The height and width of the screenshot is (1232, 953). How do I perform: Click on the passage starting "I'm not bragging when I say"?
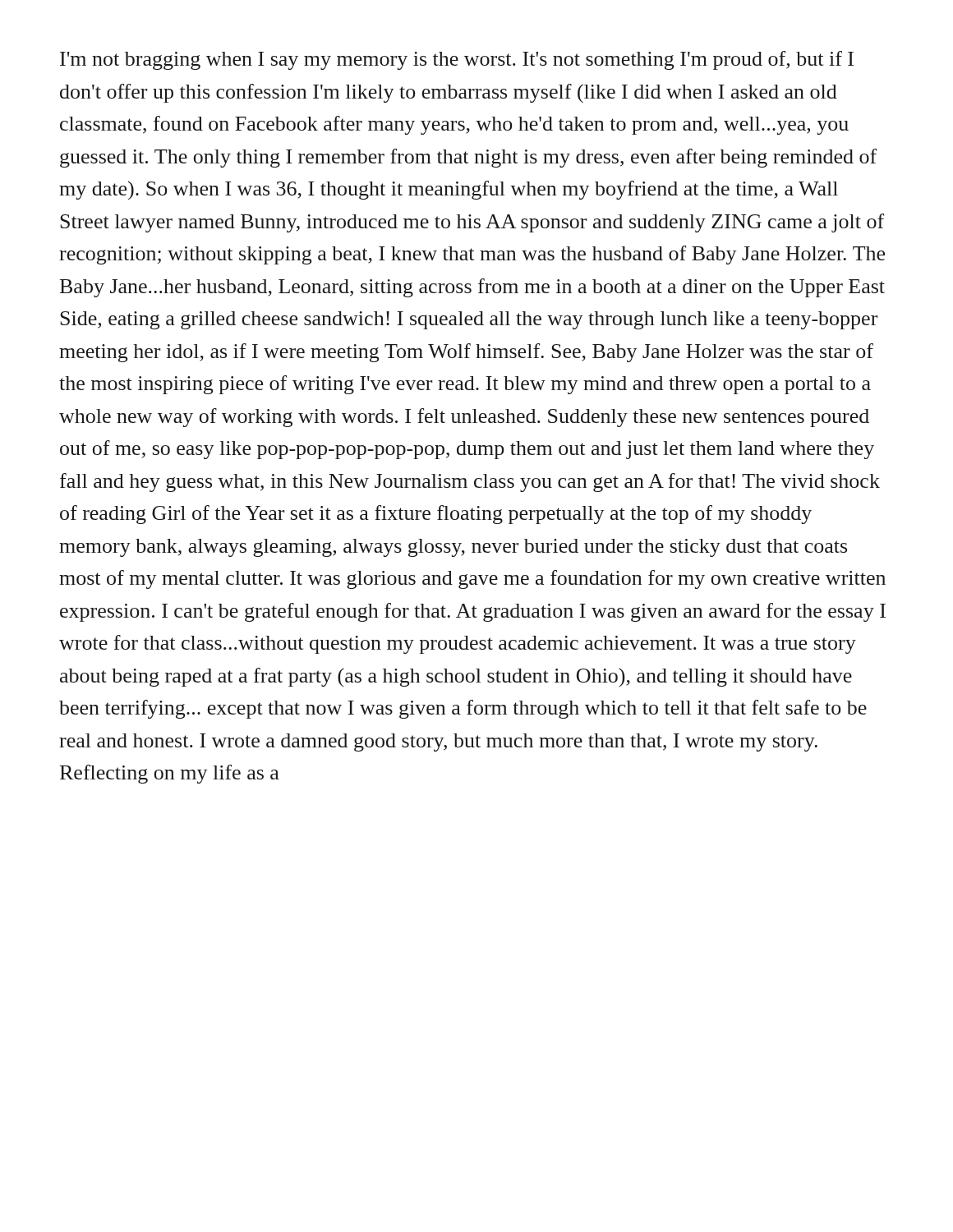pos(473,416)
